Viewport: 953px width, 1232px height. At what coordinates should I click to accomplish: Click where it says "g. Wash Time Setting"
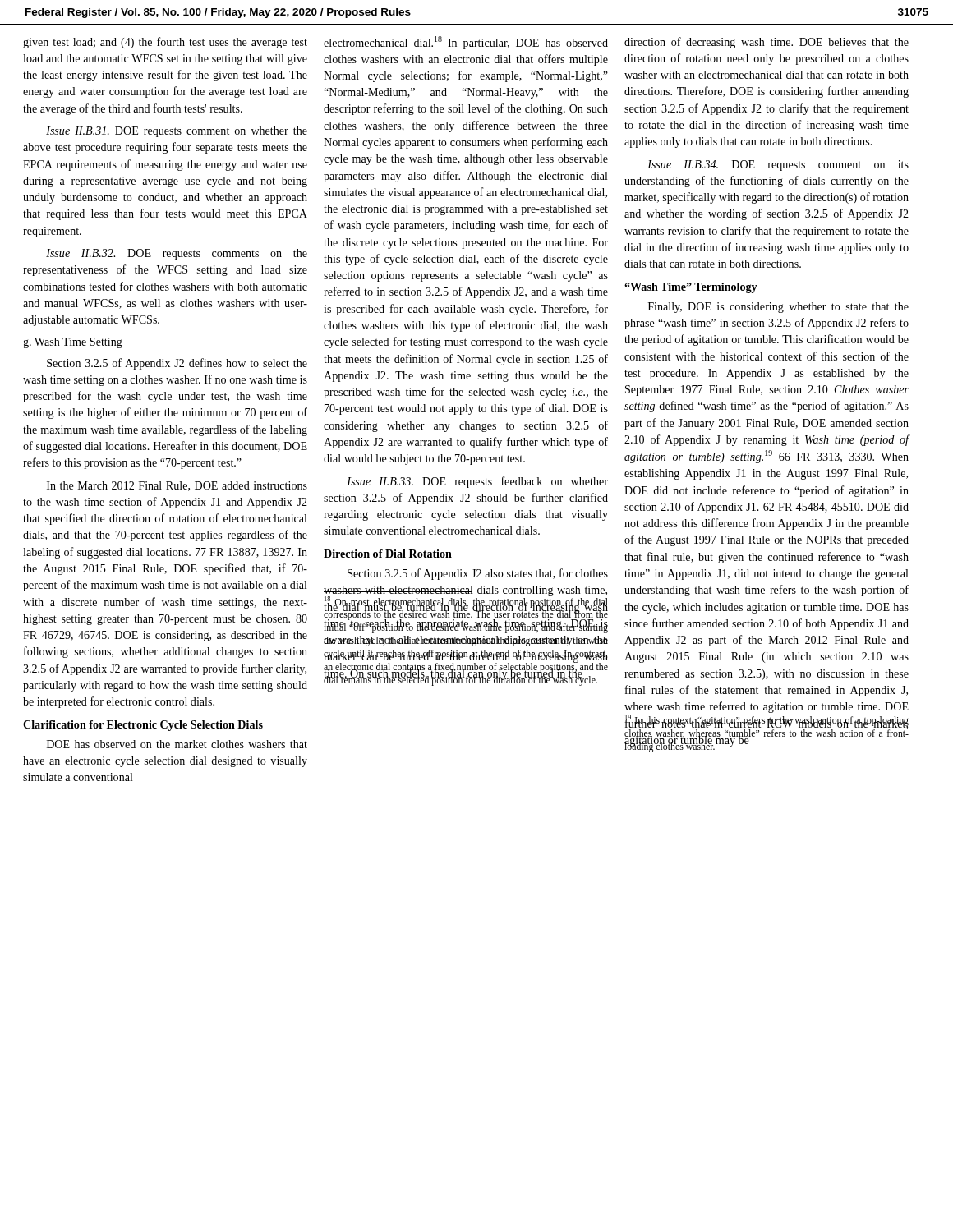(73, 343)
